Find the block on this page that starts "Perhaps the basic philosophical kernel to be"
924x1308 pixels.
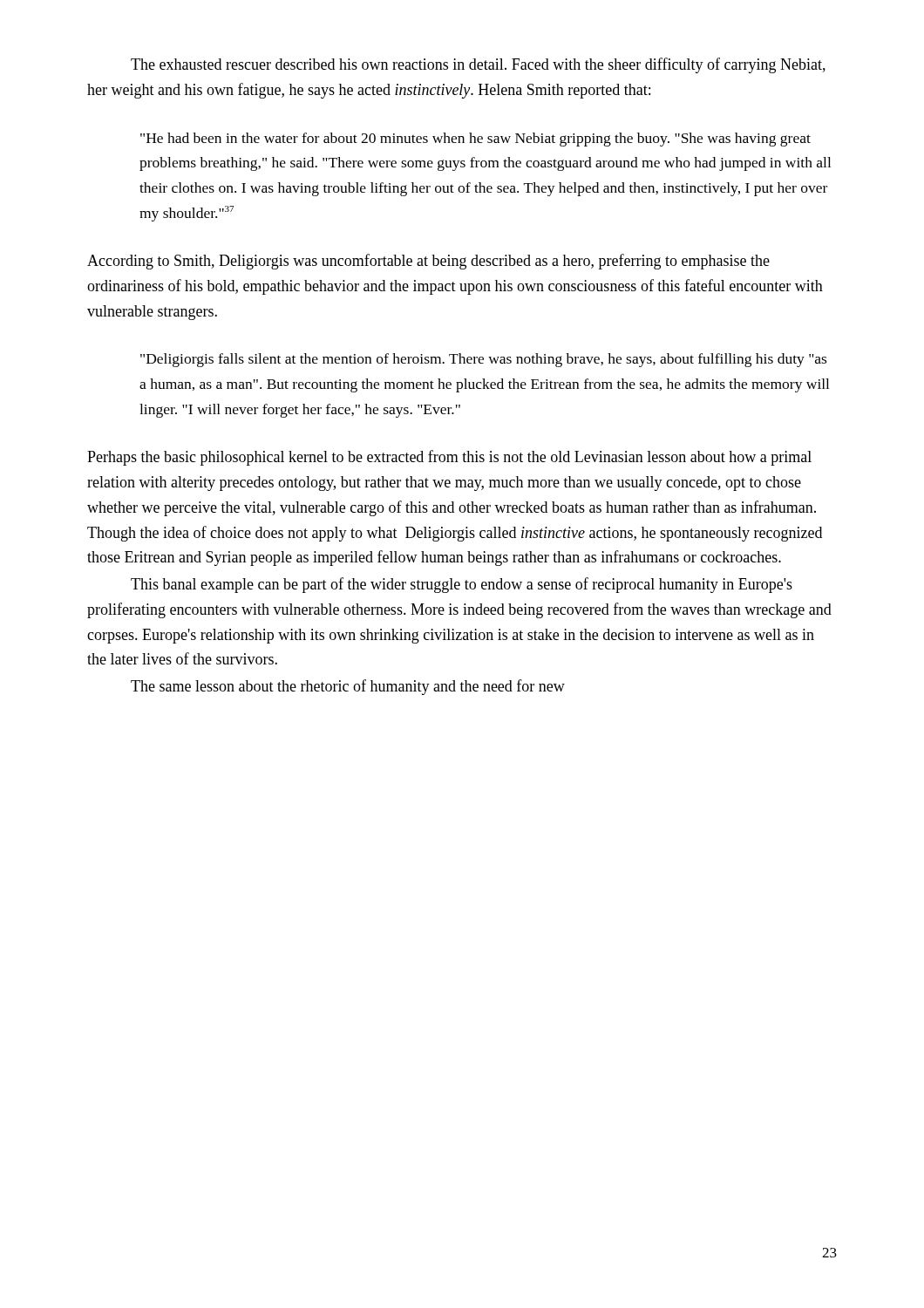462,508
